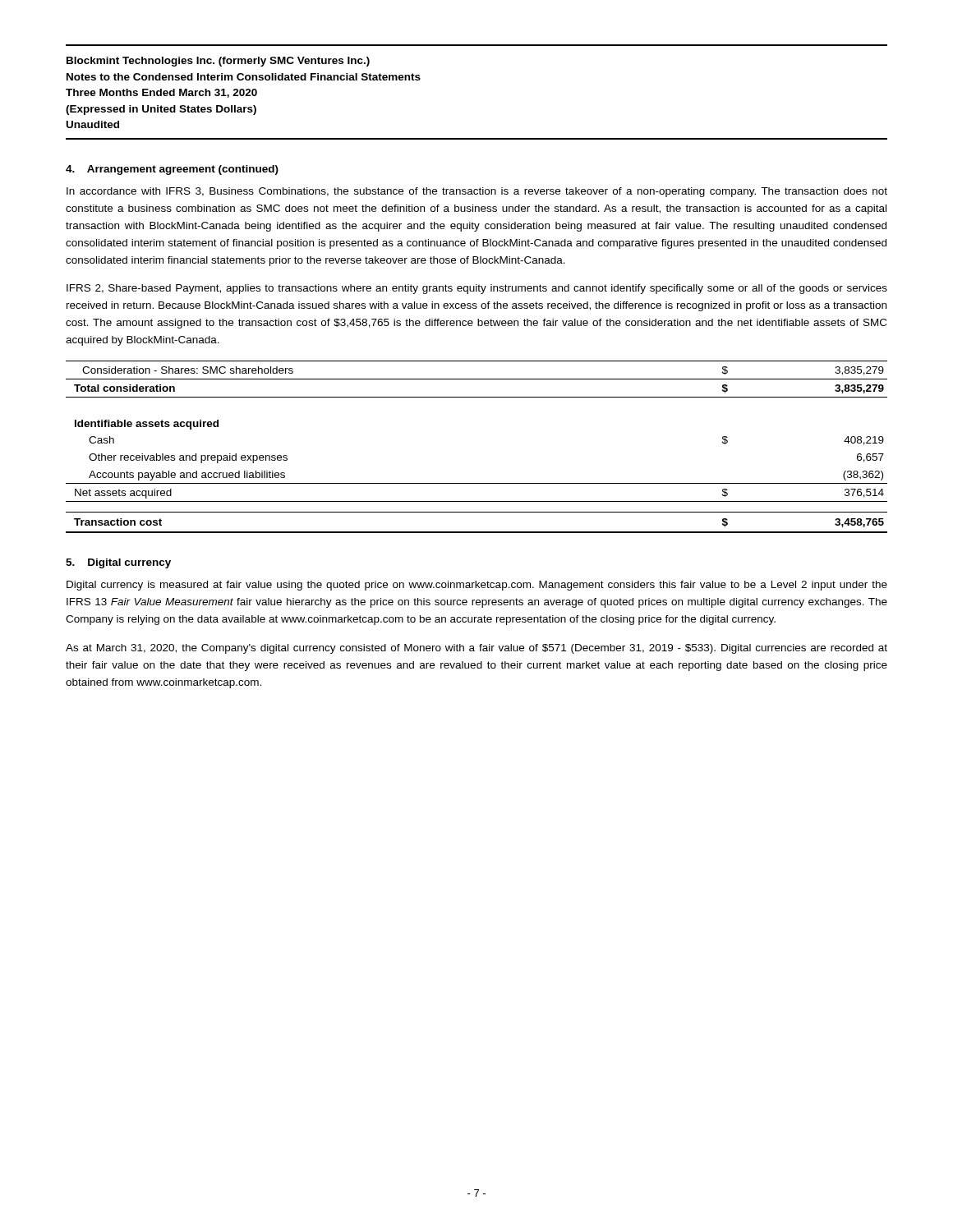Viewport: 953px width, 1232px height.
Task: Click on the element starting "Digital currency is measured at"
Action: pyautogui.click(x=476, y=602)
